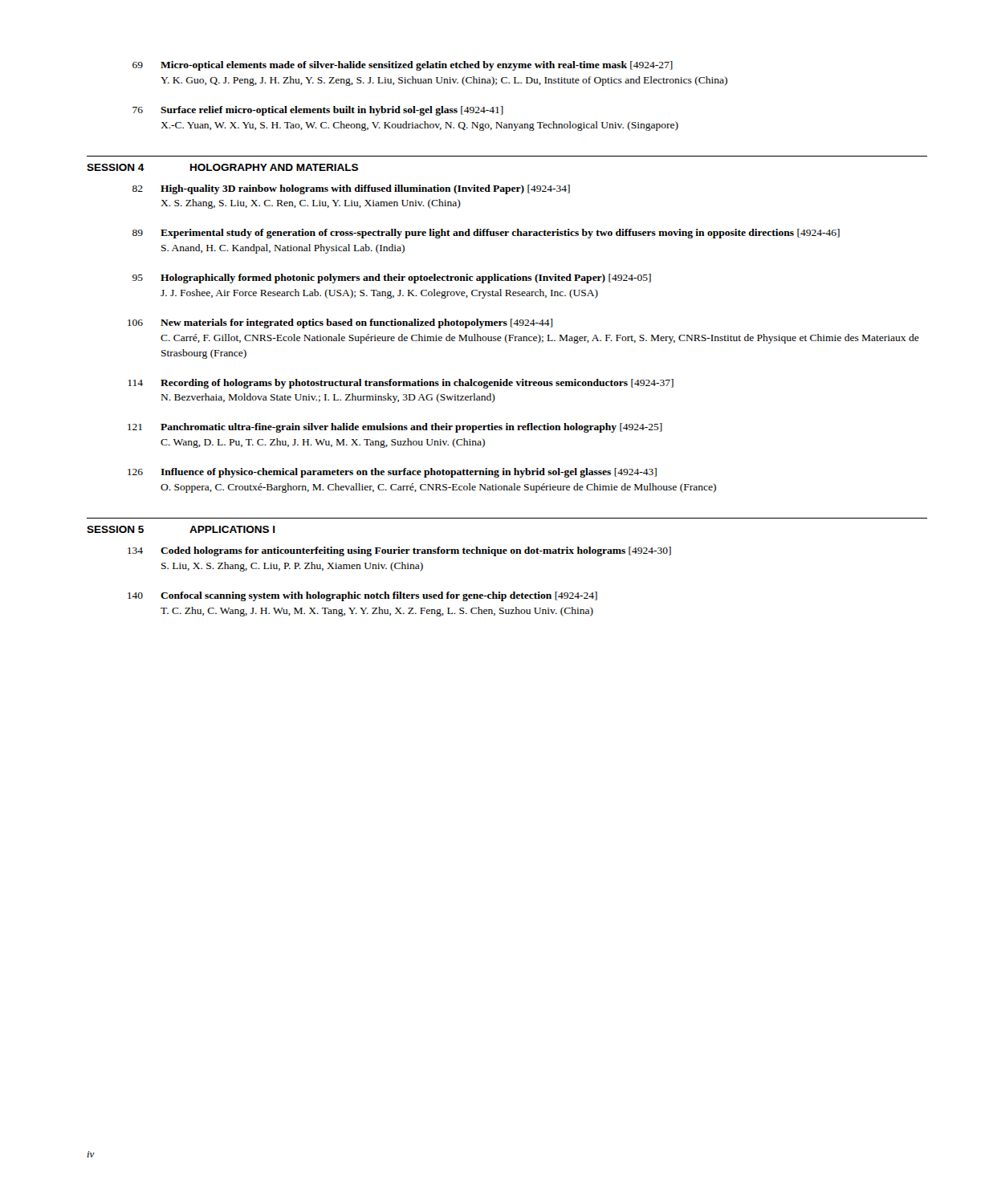Find the block on this page that starts "121 Panchromatic ultra-fine-grain silver halide"

(x=507, y=435)
